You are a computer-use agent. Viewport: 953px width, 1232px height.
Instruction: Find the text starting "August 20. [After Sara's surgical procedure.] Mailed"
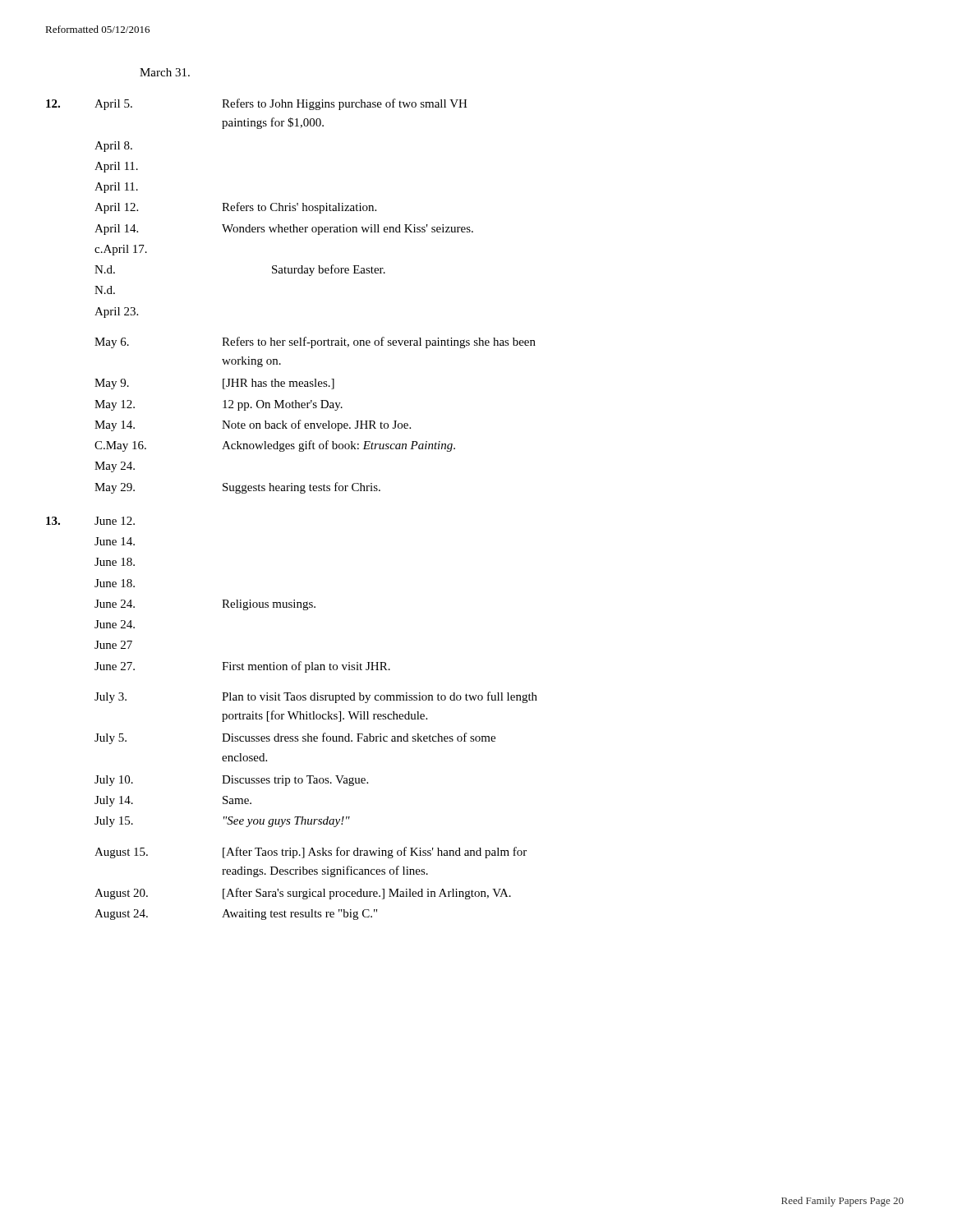coord(476,893)
